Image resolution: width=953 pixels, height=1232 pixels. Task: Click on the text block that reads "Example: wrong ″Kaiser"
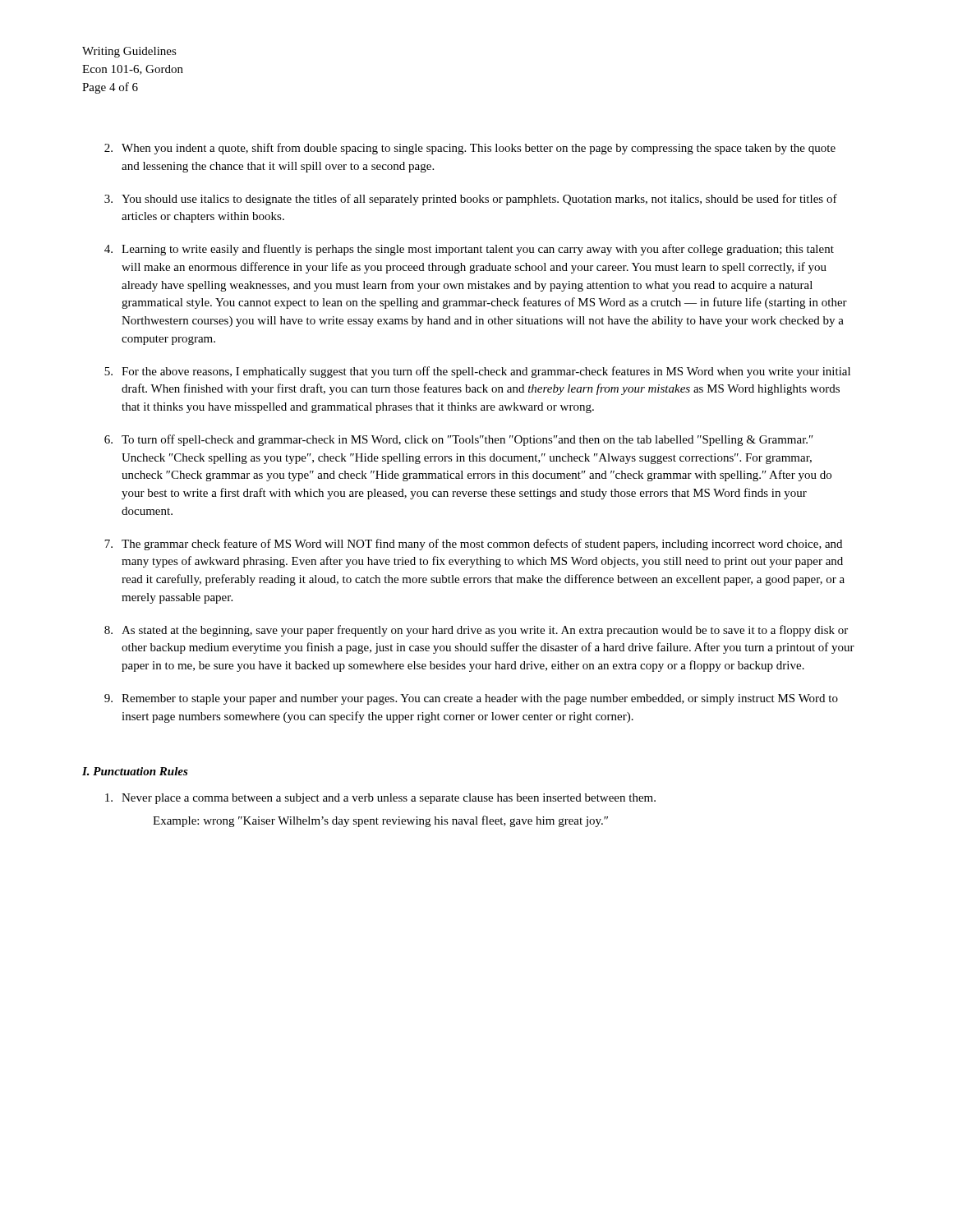point(381,820)
